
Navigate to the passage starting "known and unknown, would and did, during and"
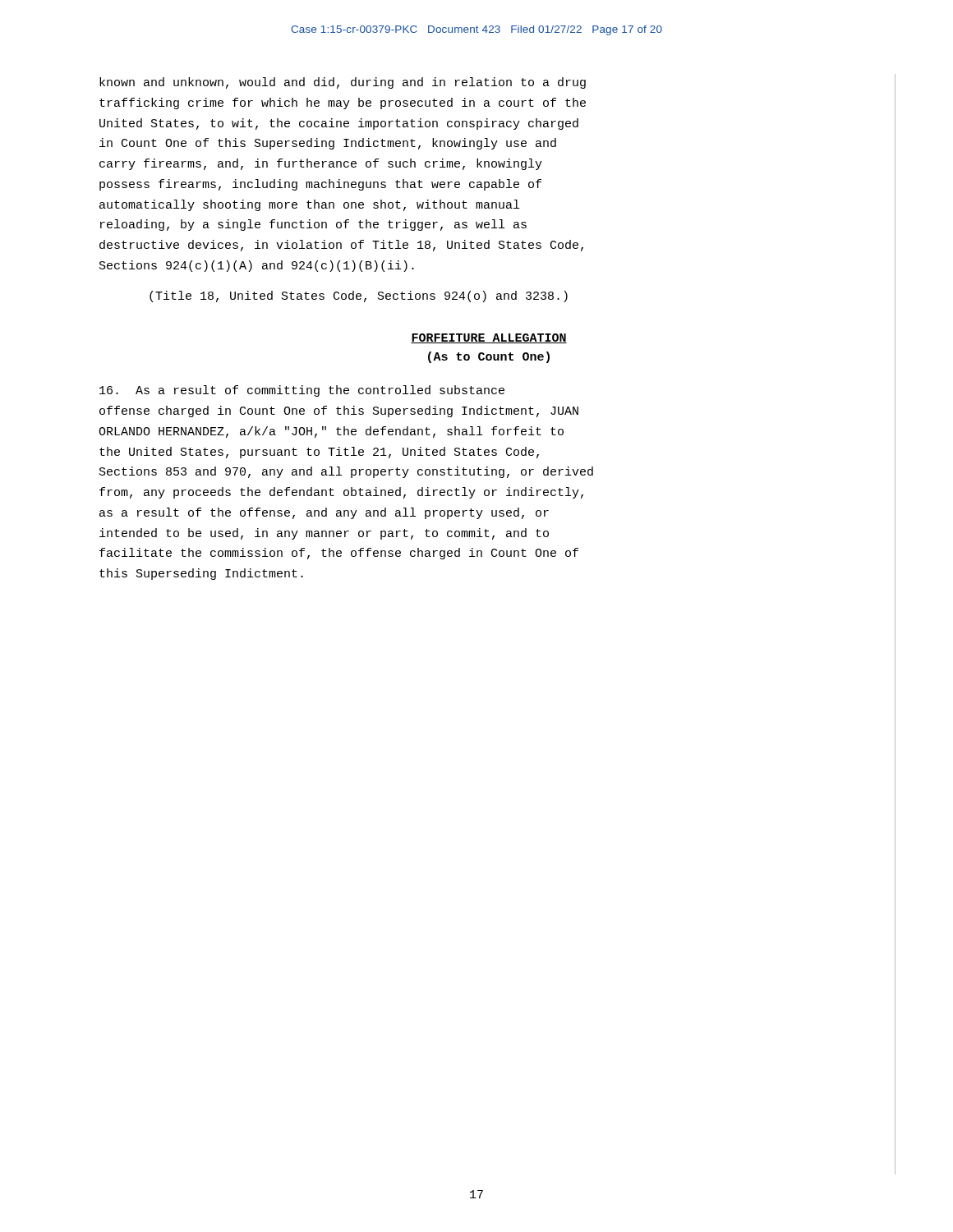click(x=489, y=176)
